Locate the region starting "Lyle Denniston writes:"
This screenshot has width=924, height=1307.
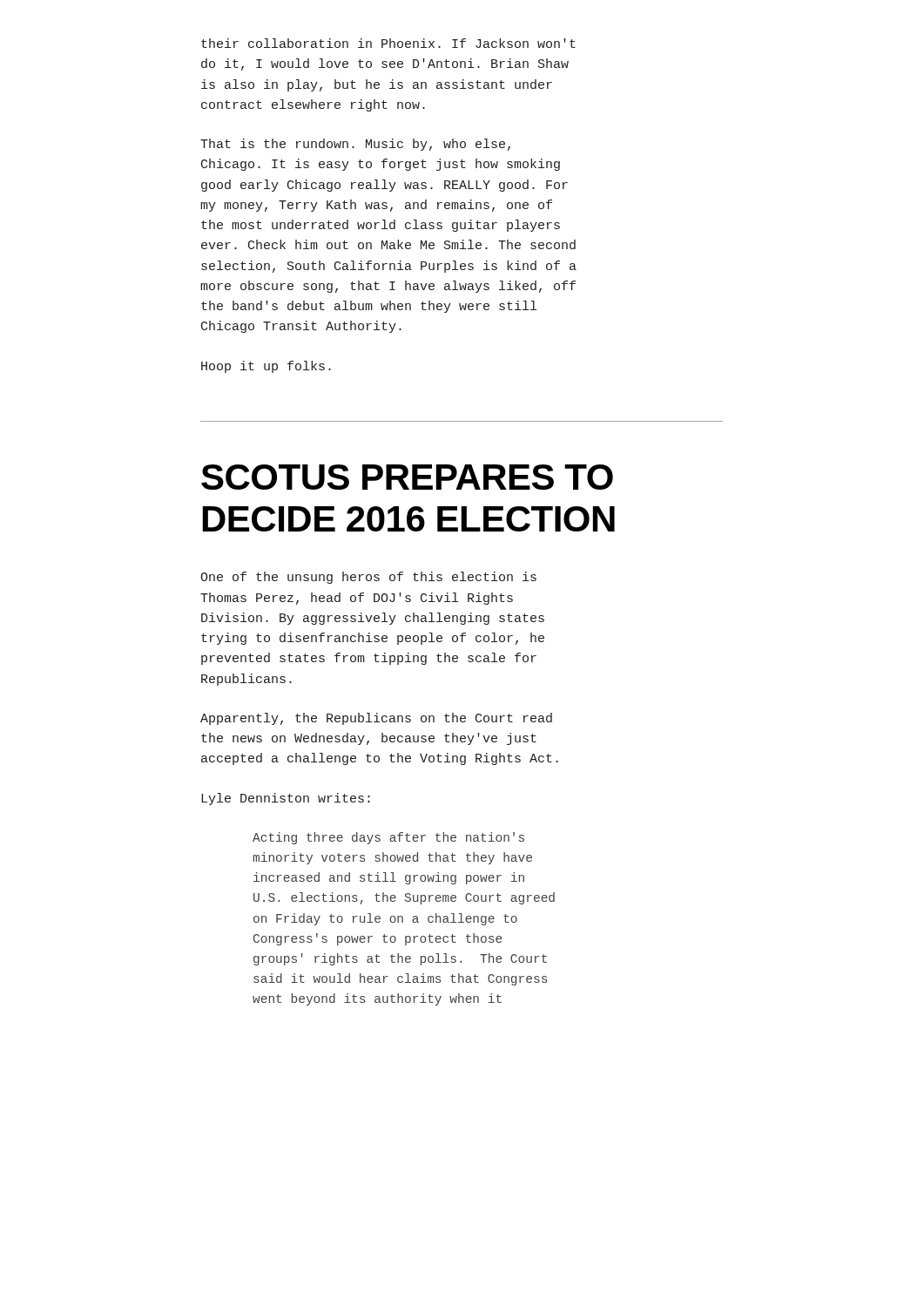(x=287, y=799)
